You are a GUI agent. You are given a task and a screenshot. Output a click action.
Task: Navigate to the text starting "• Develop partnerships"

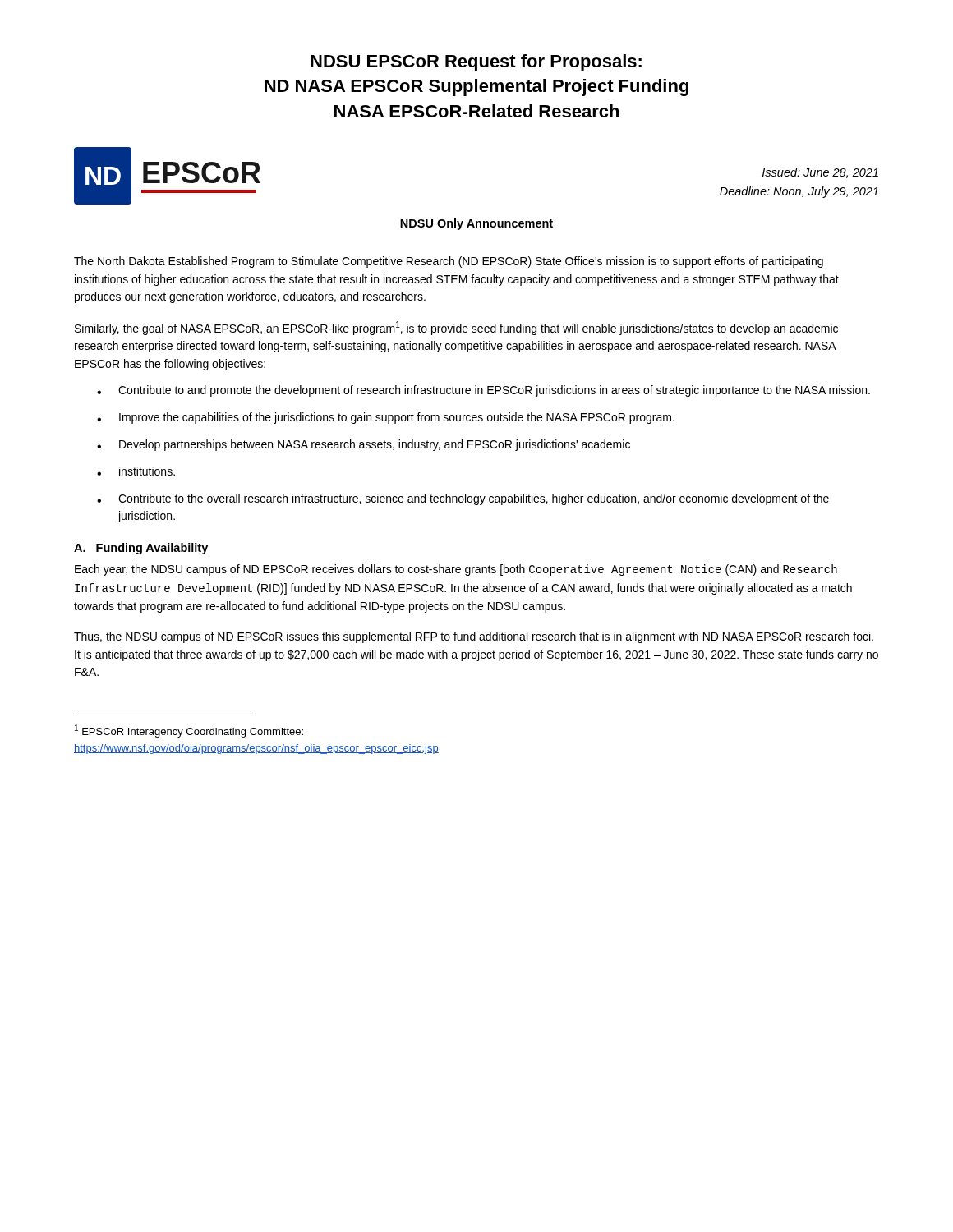pos(364,446)
